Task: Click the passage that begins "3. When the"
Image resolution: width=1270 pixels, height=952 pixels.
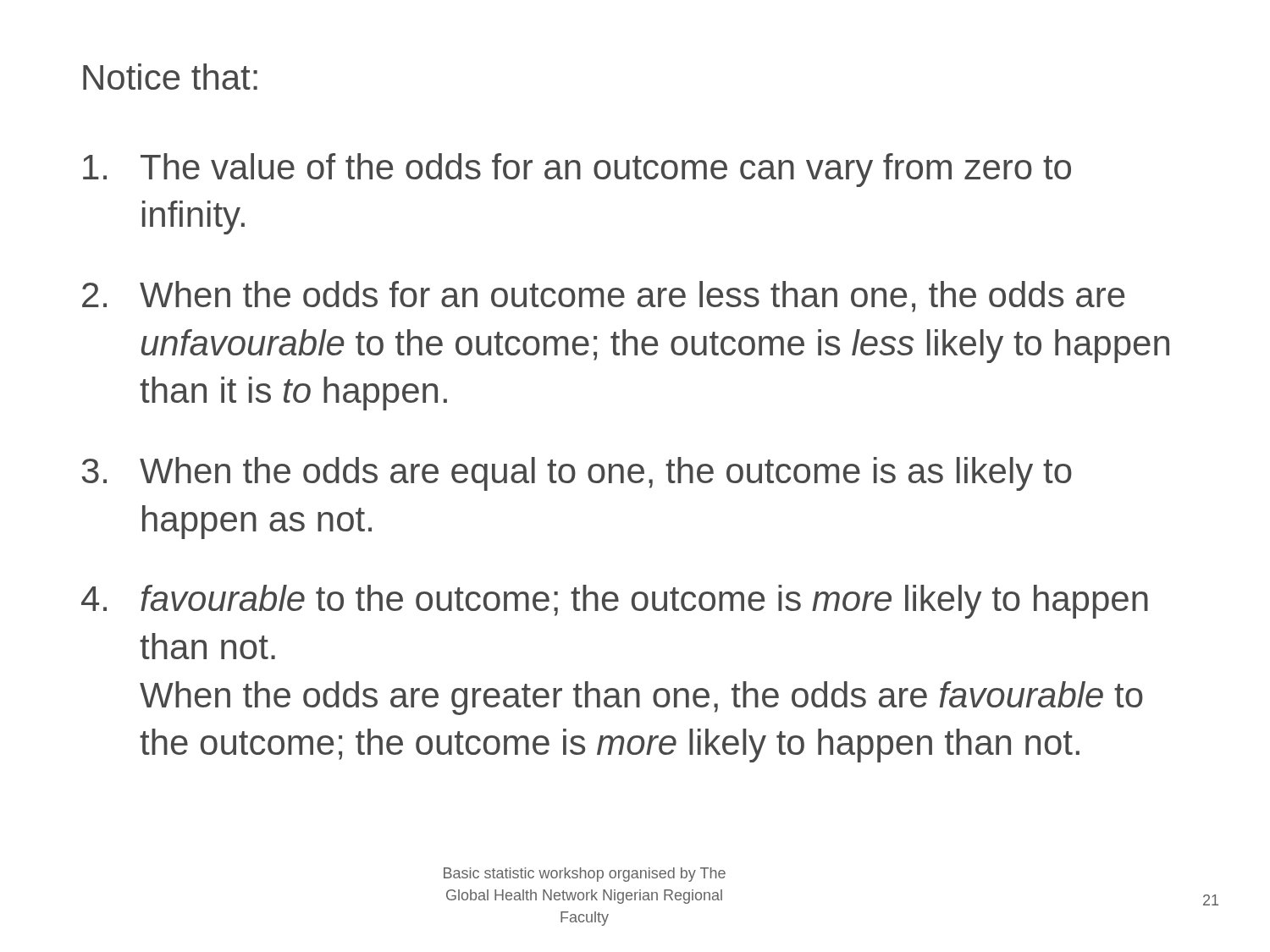Action: tap(635, 496)
